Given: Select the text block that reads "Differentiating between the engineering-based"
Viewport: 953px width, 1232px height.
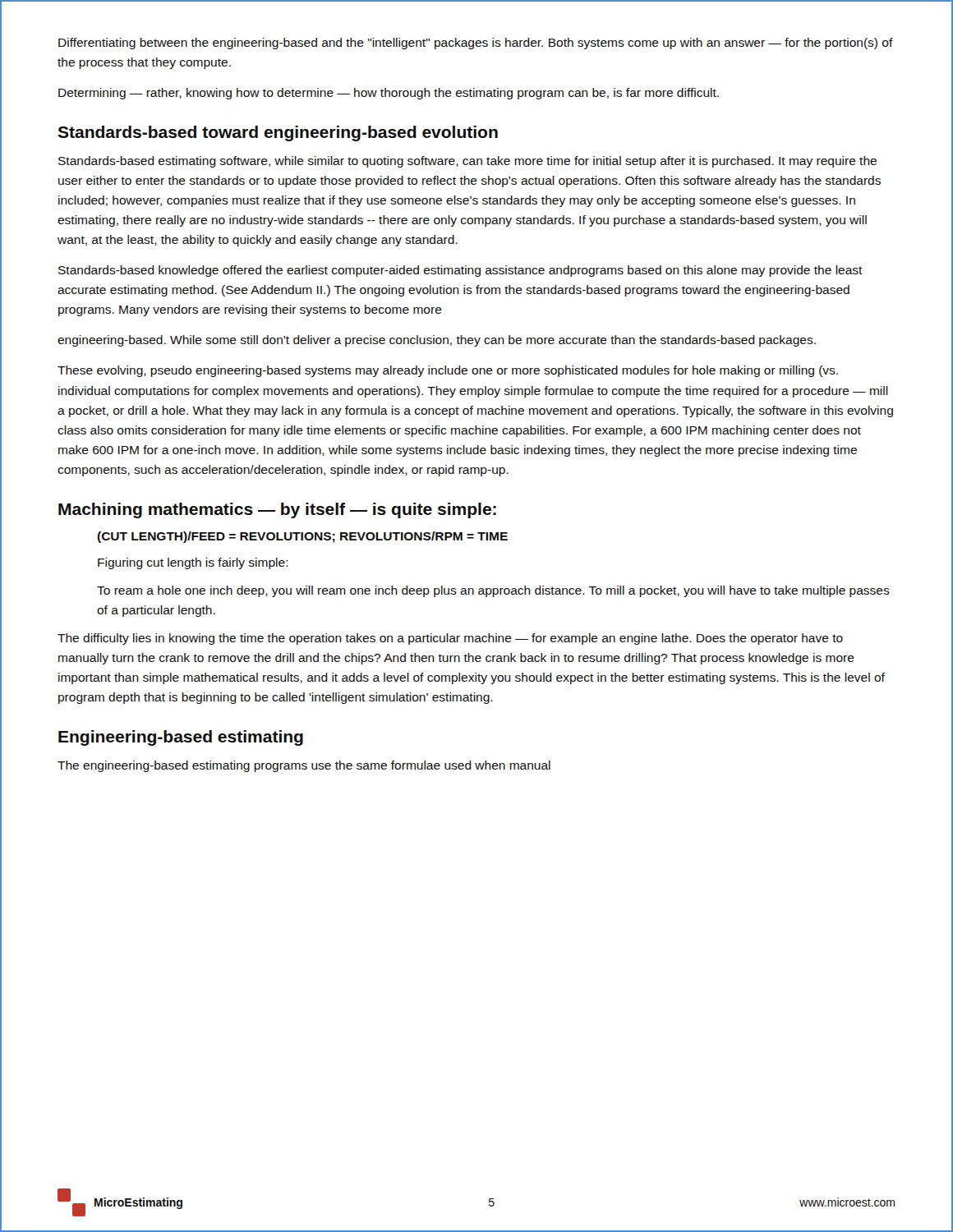Looking at the screenshot, I should tap(475, 52).
